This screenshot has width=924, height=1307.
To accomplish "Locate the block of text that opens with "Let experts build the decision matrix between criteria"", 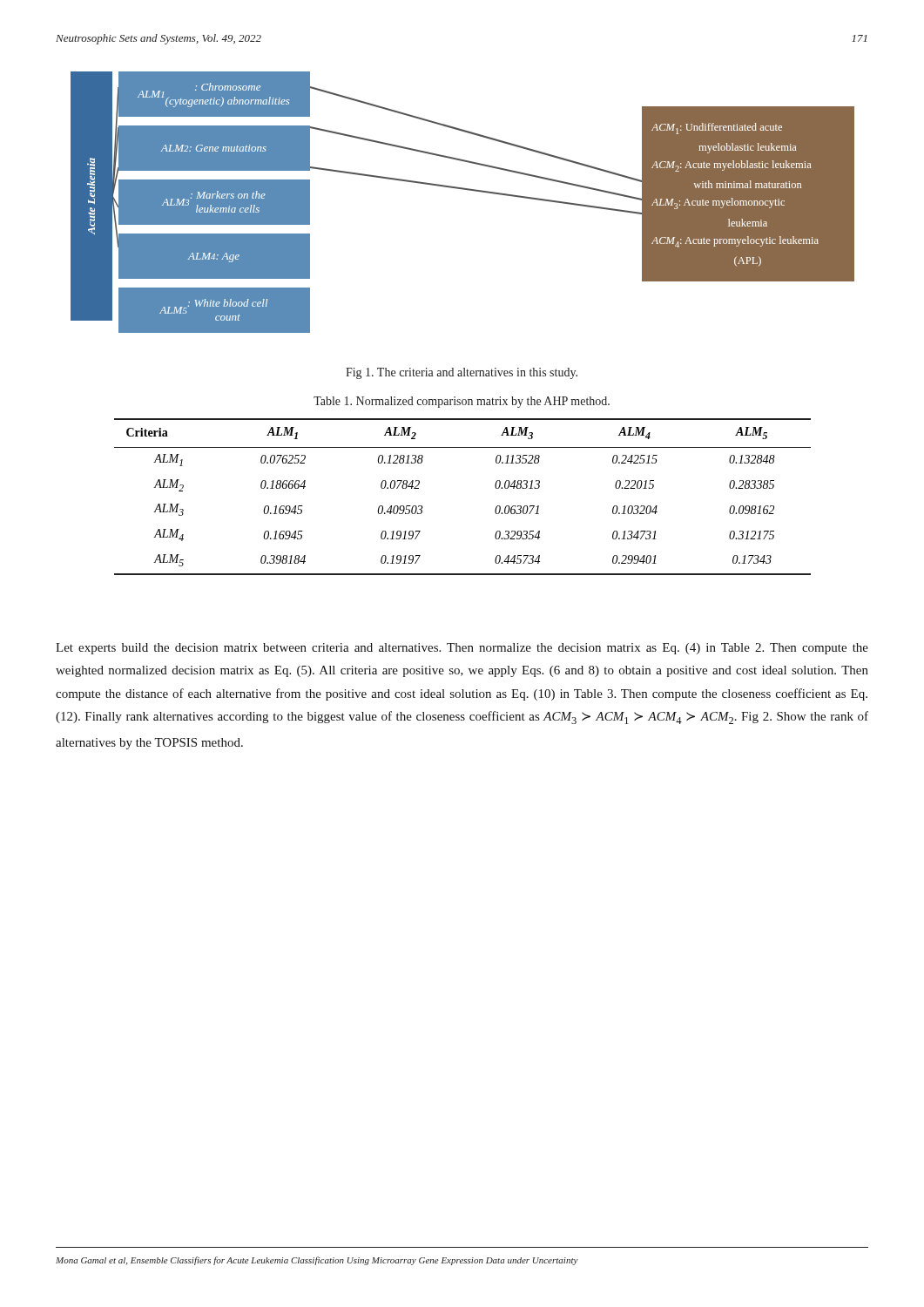I will coord(462,695).
